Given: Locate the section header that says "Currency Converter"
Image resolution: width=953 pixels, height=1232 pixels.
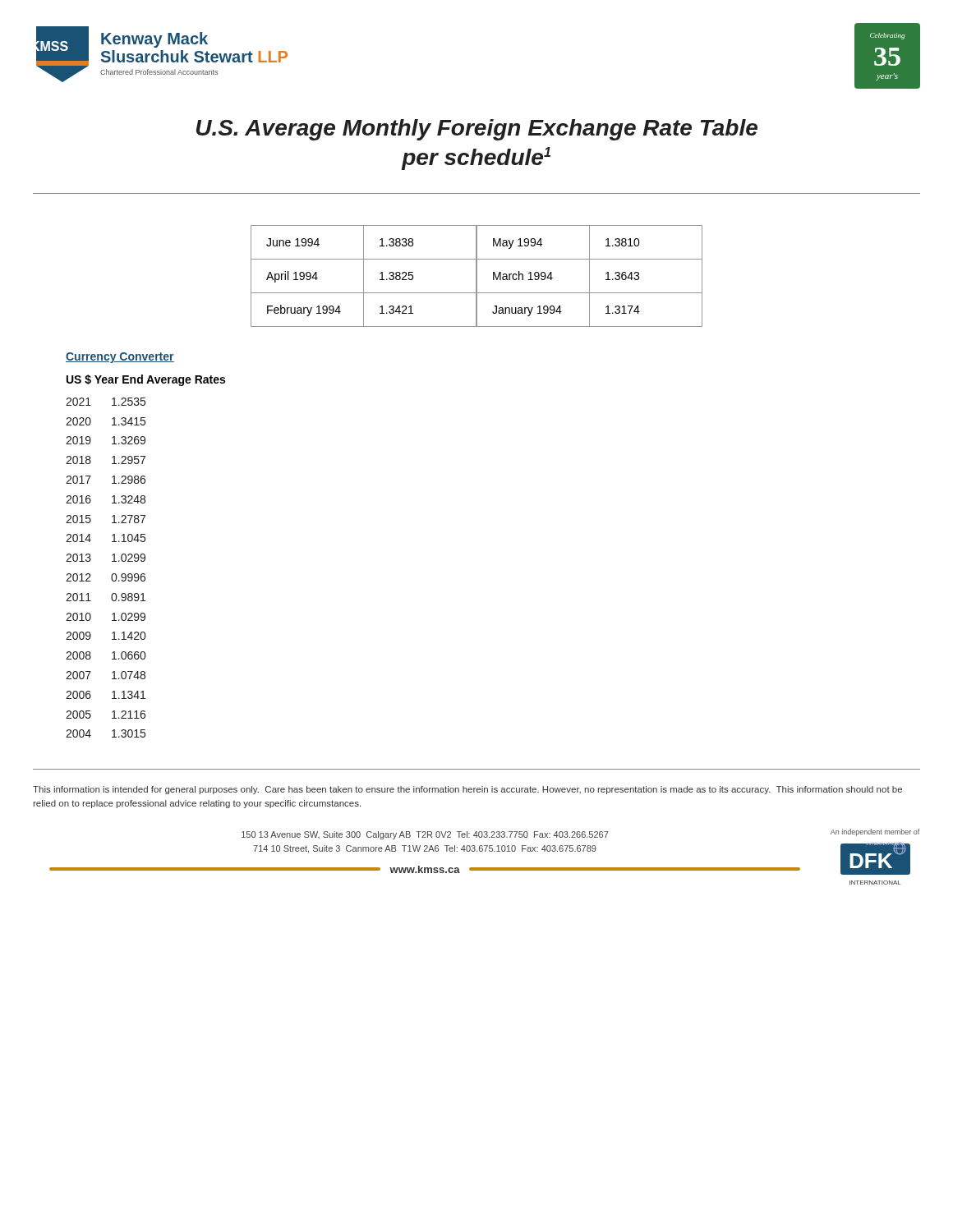Looking at the screenshot, I should [x=120, y=356].
